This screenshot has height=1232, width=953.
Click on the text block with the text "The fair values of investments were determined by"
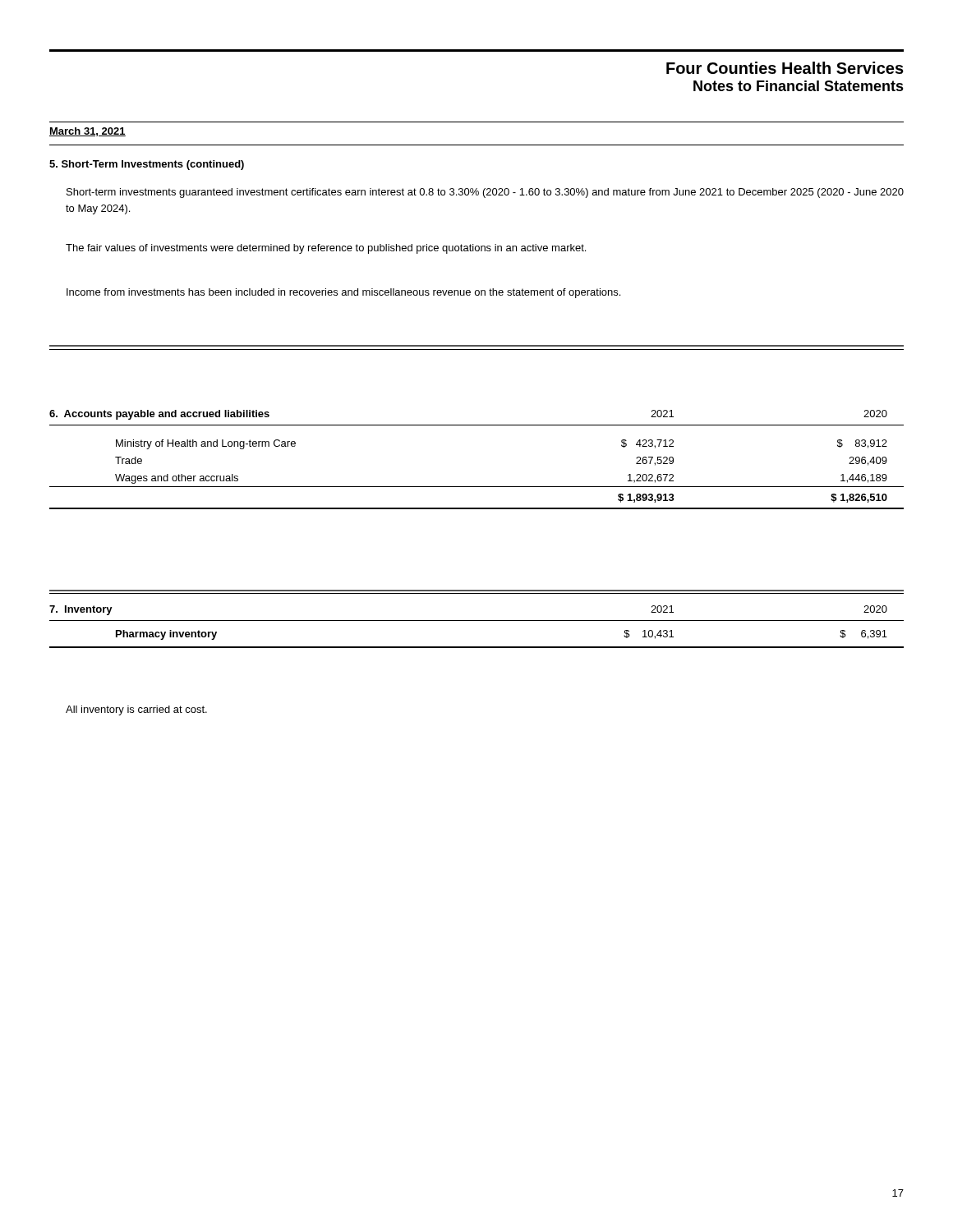[326, 248]
